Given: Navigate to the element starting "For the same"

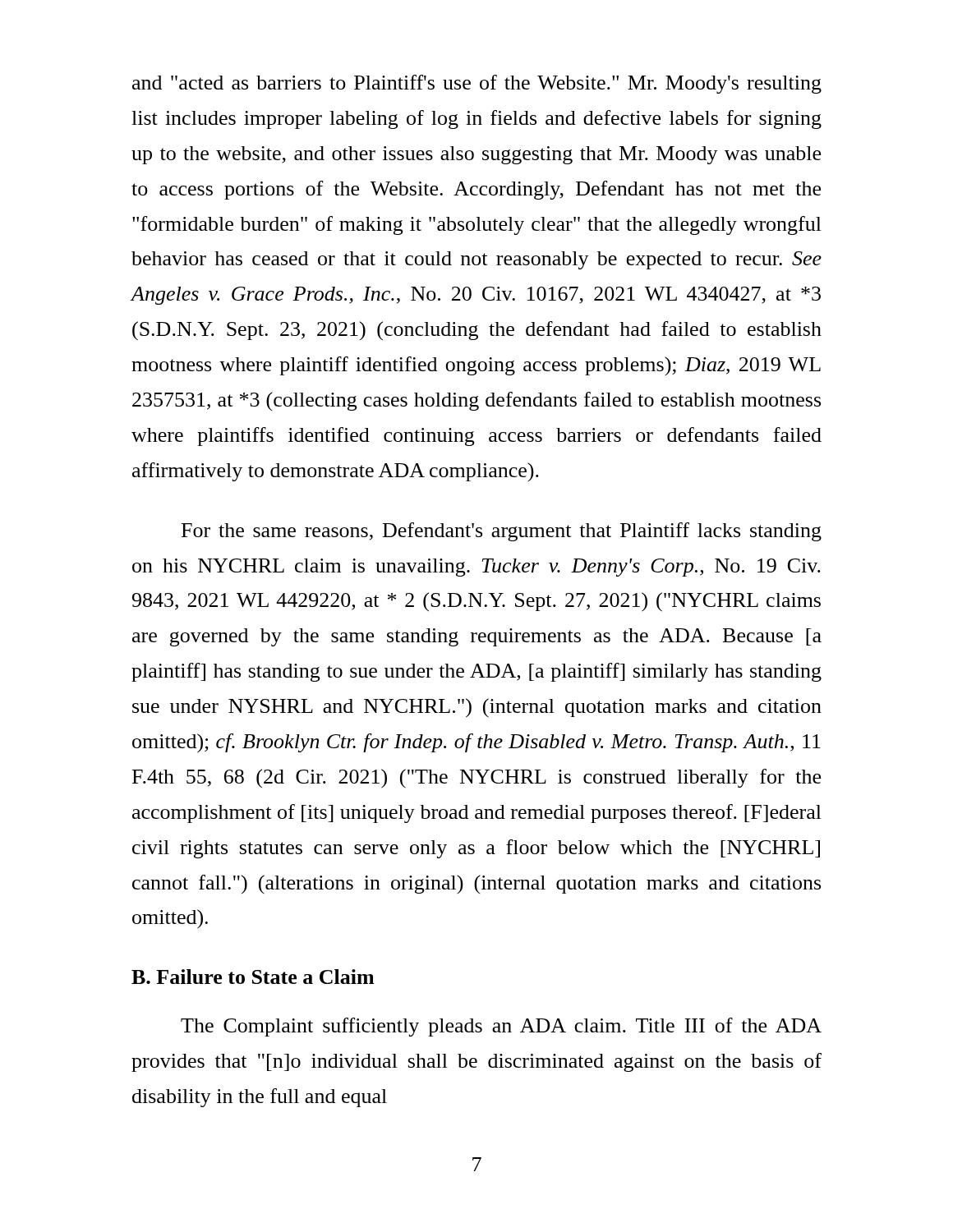Looking at the screenshot, I should [x=476, y=724].
